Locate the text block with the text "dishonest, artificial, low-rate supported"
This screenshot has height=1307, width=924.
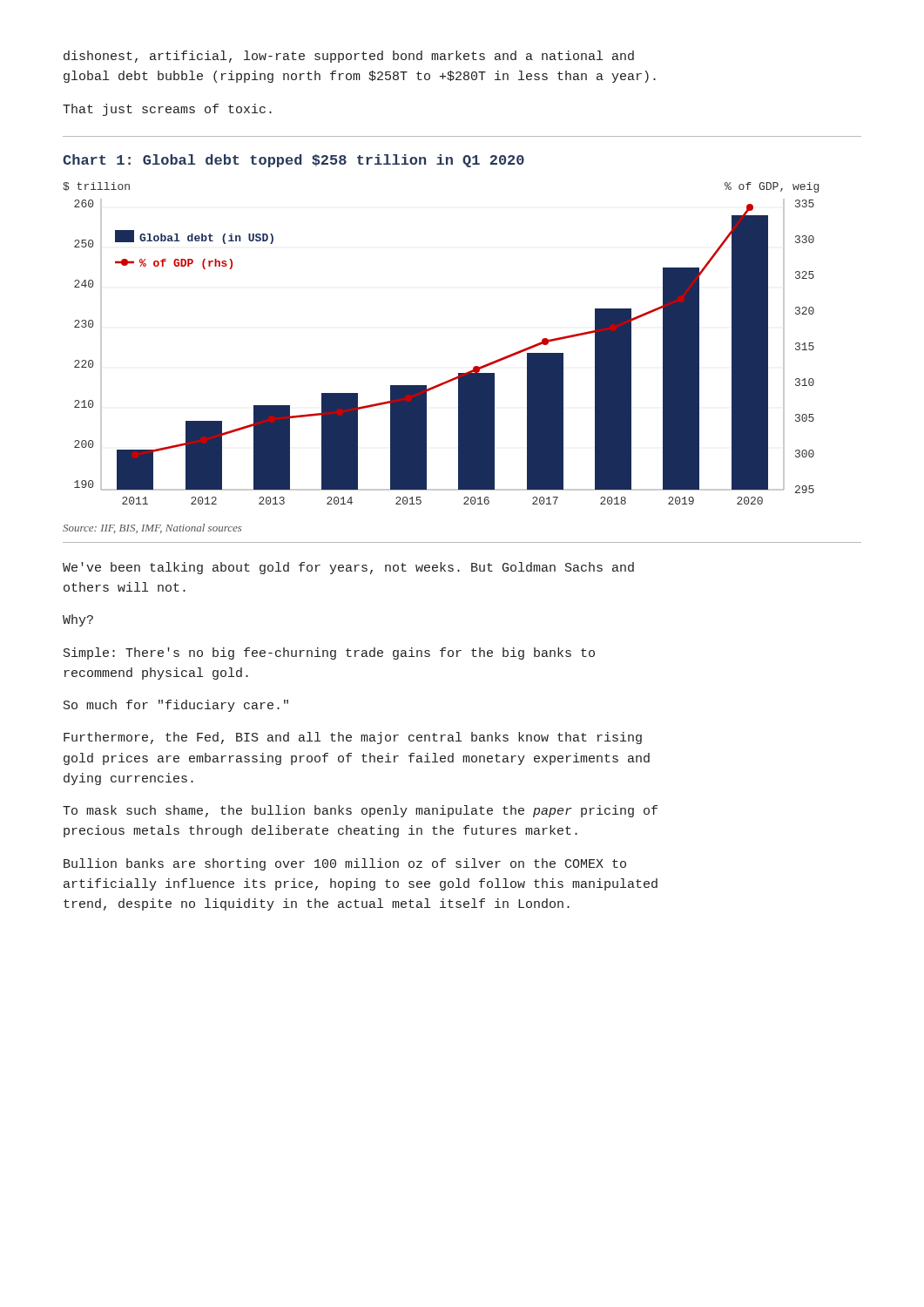pos(361,67)
